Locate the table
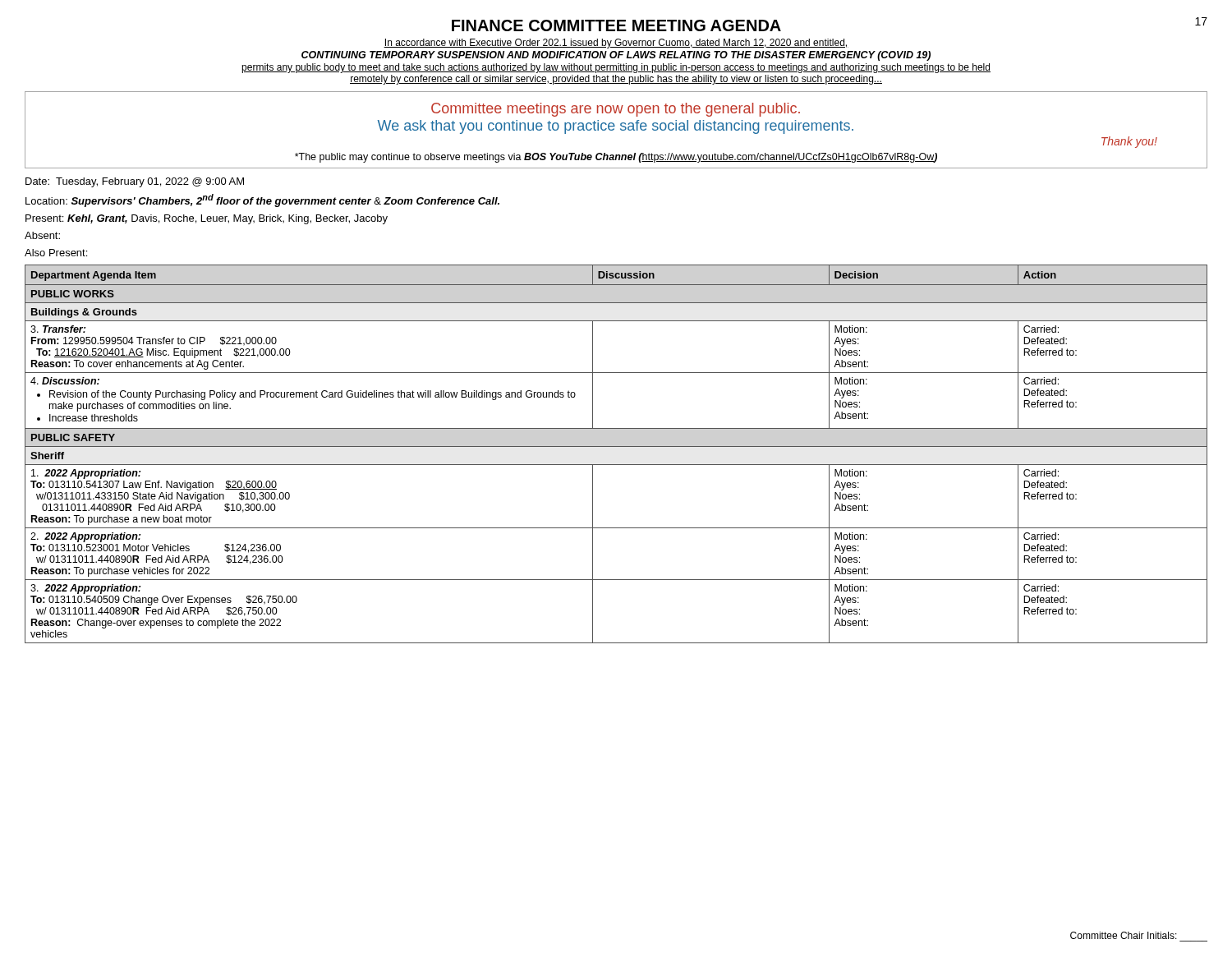This screenshot has height=953, width=1232. pos(616,454)
